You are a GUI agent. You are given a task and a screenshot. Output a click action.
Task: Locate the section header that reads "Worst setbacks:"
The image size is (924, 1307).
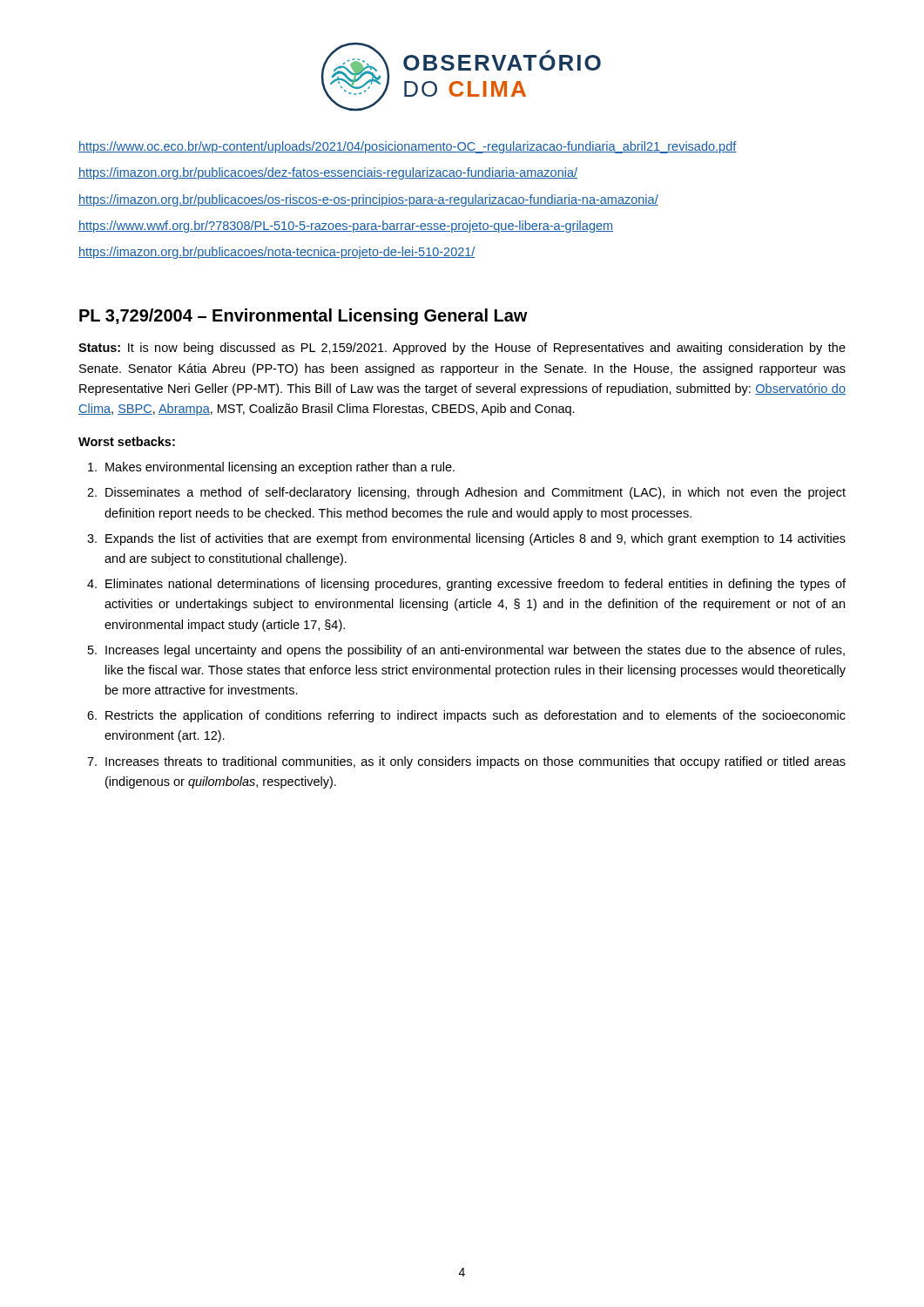[x=127, y=442]
